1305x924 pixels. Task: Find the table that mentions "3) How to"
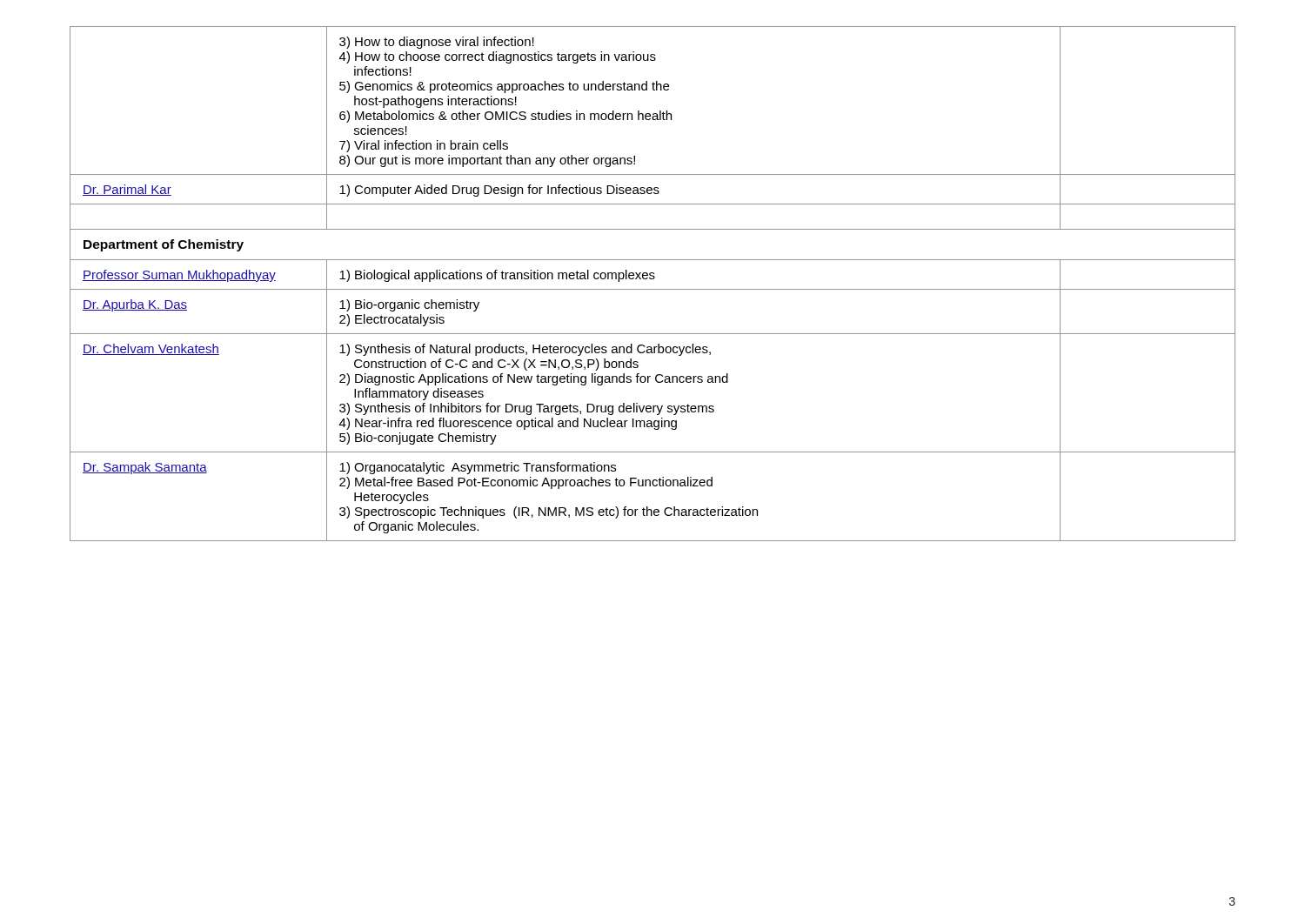click(x=652, y=284)
